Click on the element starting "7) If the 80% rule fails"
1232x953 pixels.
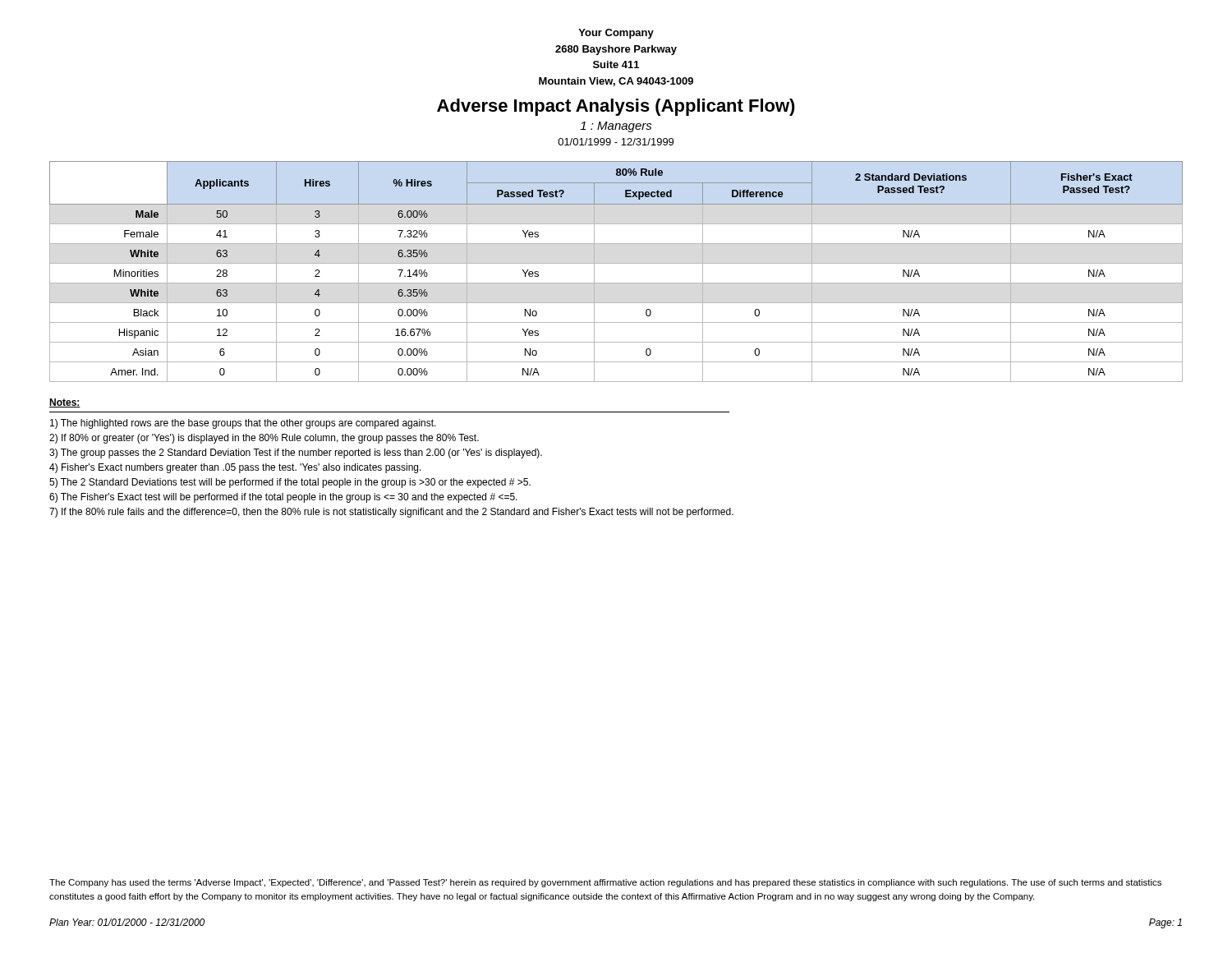pos(392,512)
